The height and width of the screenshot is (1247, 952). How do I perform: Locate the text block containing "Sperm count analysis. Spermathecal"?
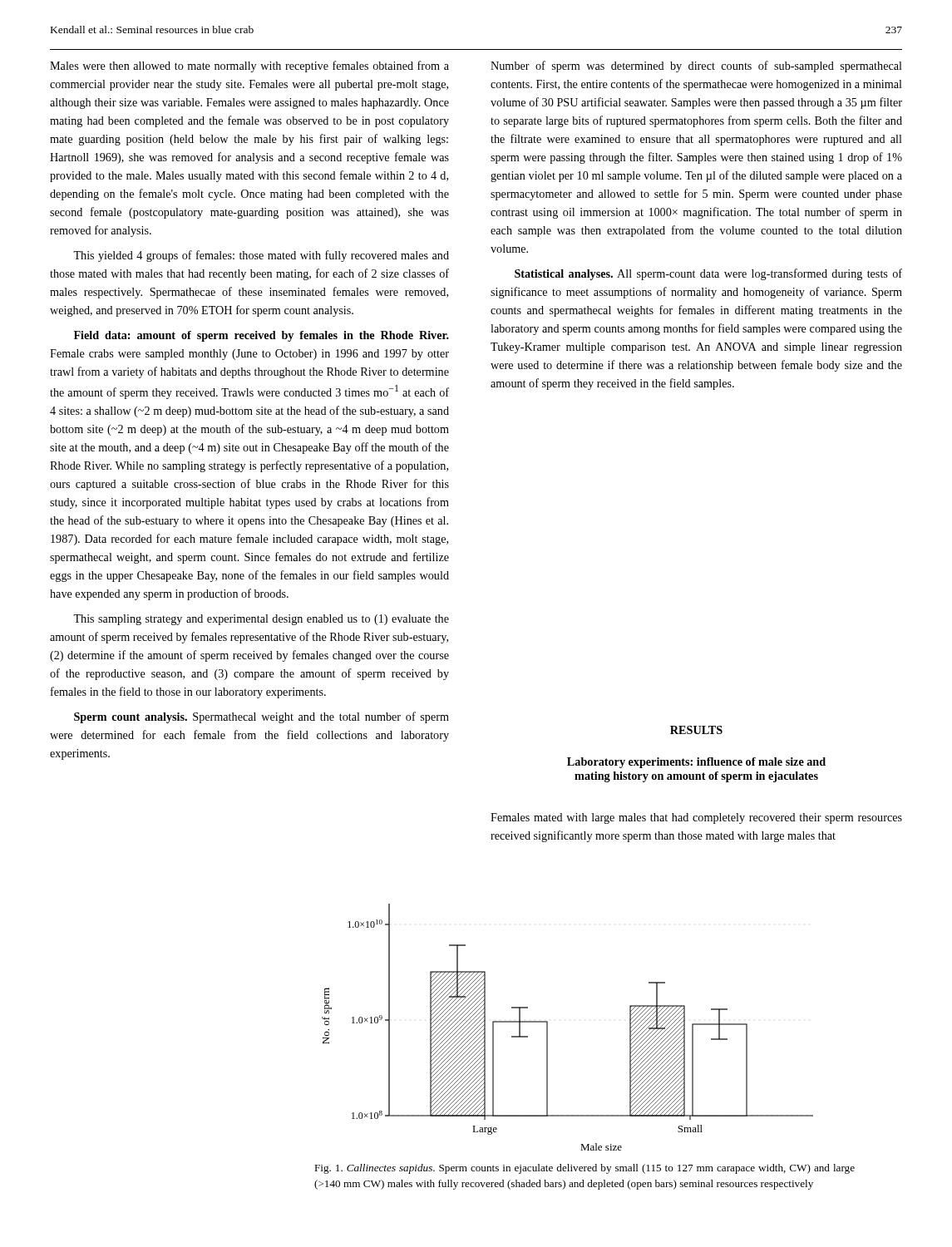click(x=249, y=735)
